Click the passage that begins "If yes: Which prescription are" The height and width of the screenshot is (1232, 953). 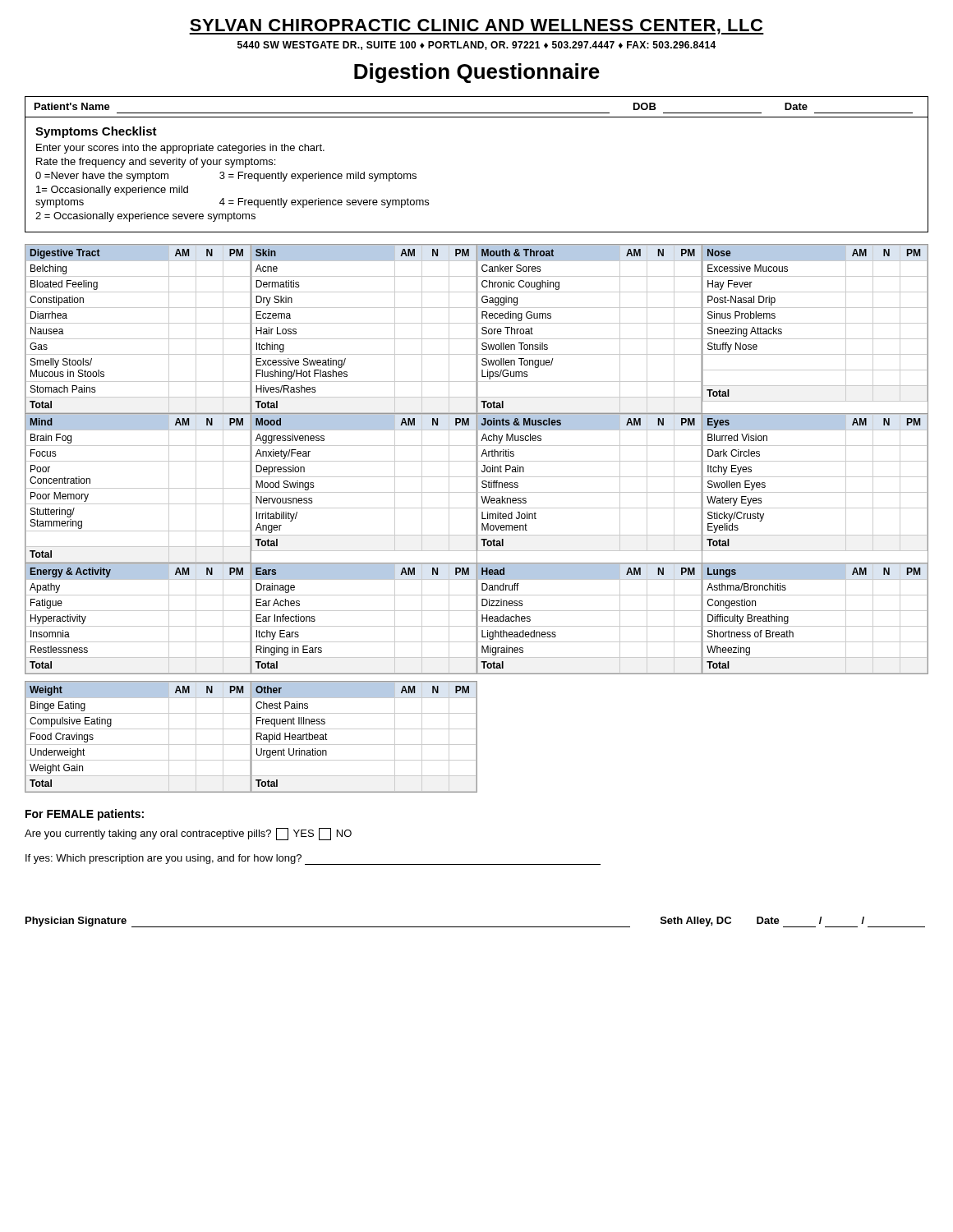(313, 858)
